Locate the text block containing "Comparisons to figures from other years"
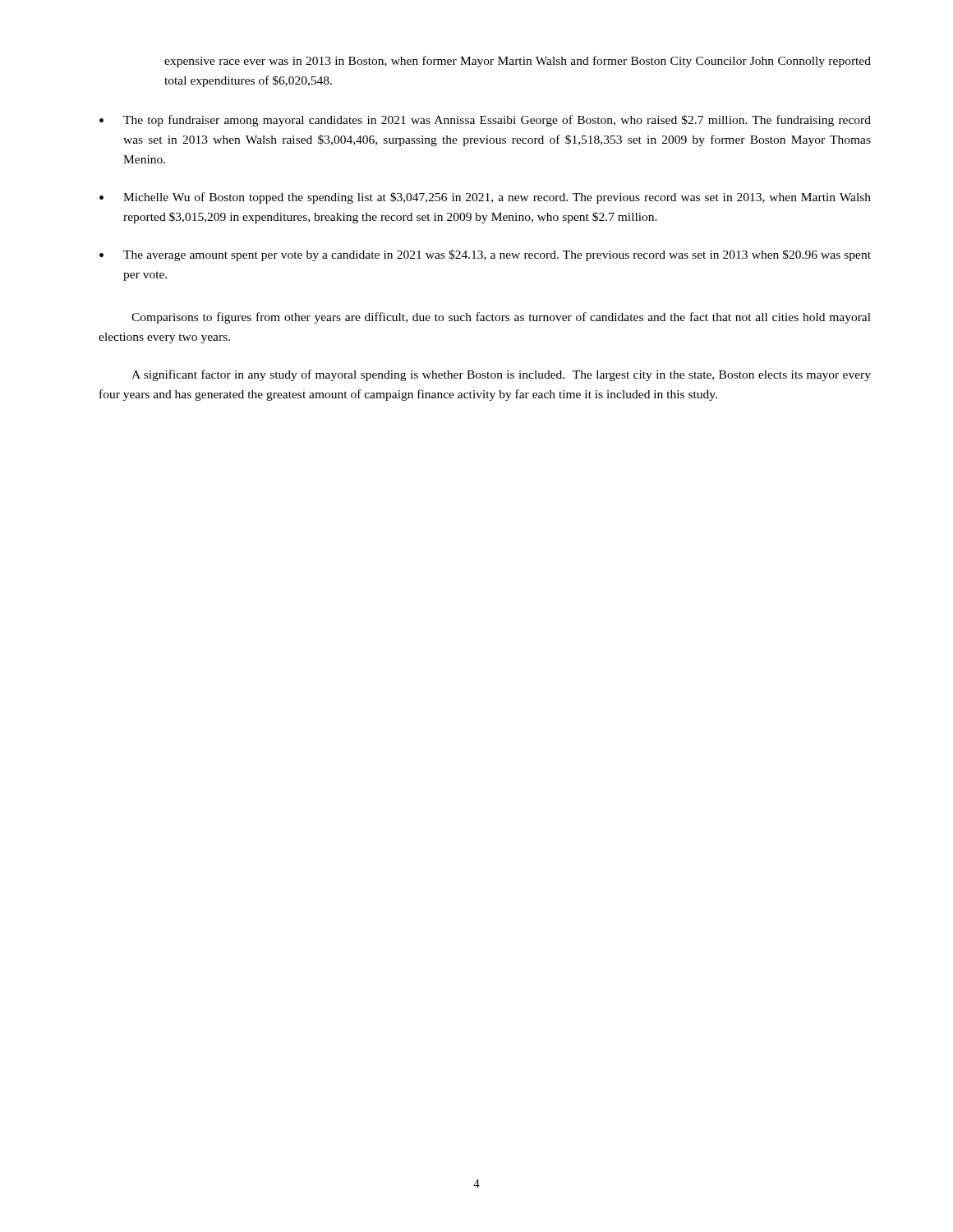Image resolution: width=953 pixels, height=1232 pixels. click(x=485, y=327)
